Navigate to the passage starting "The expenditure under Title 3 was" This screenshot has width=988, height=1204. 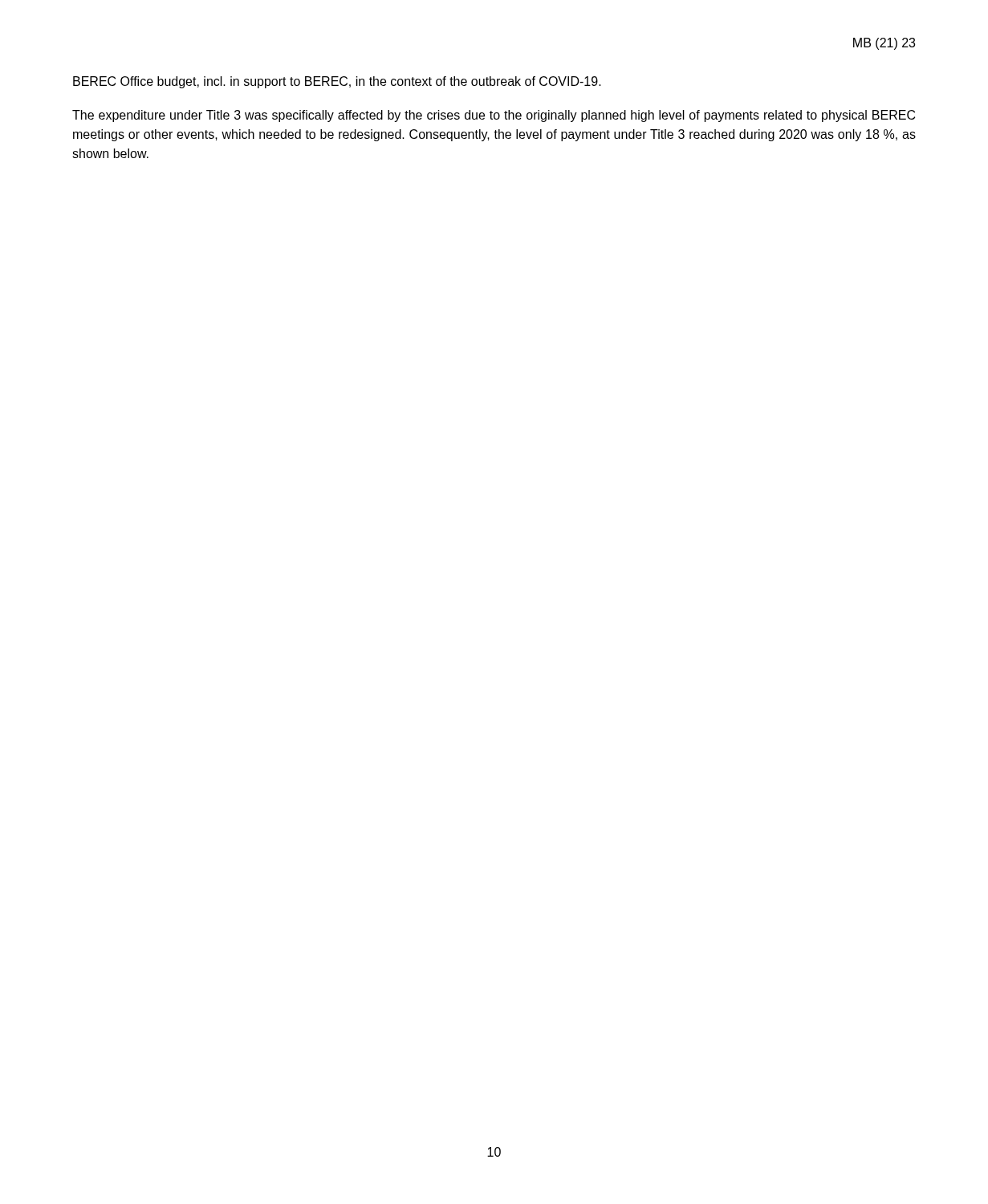(x=494, y=134)
